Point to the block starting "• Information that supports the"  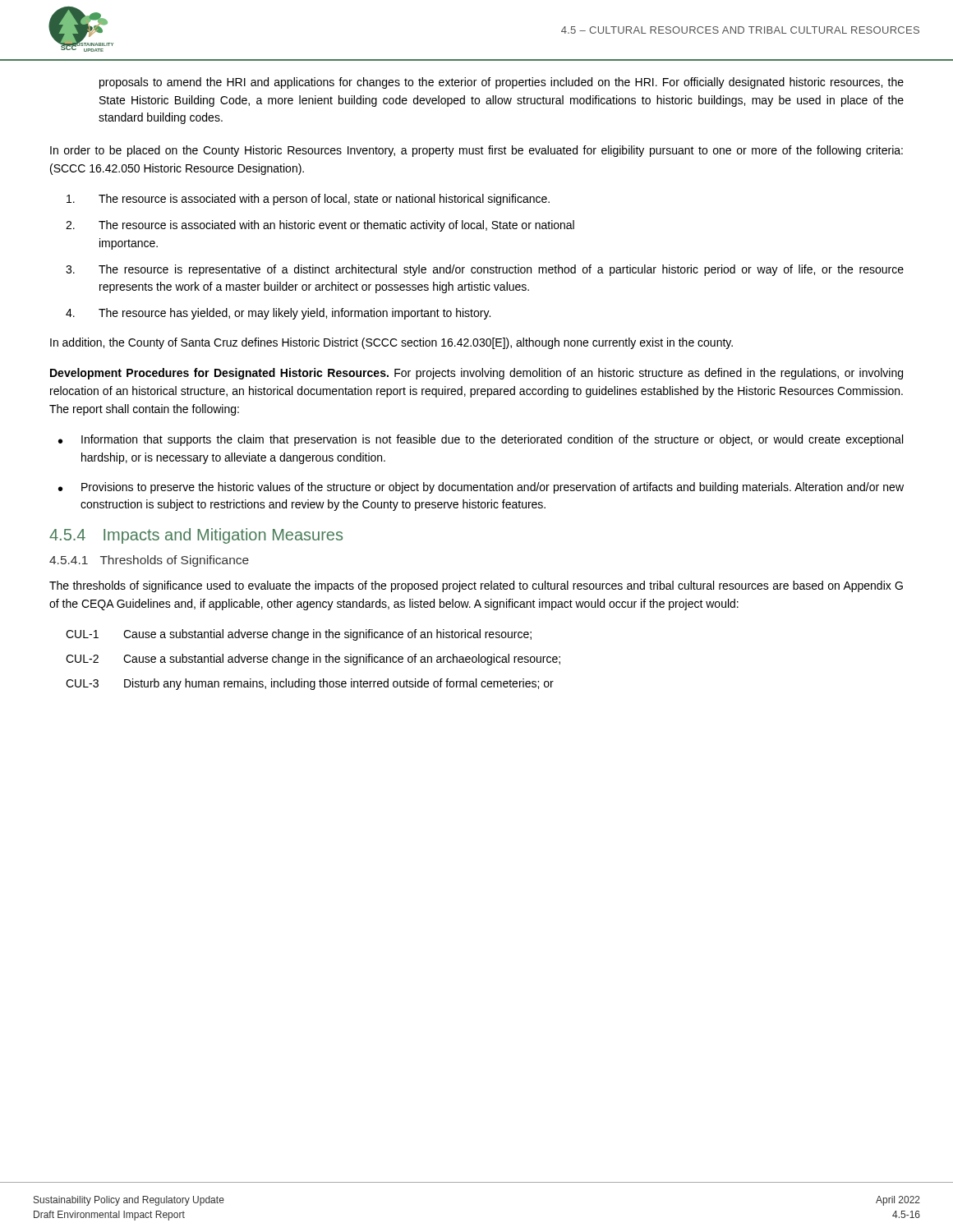[x=476, y=449]
